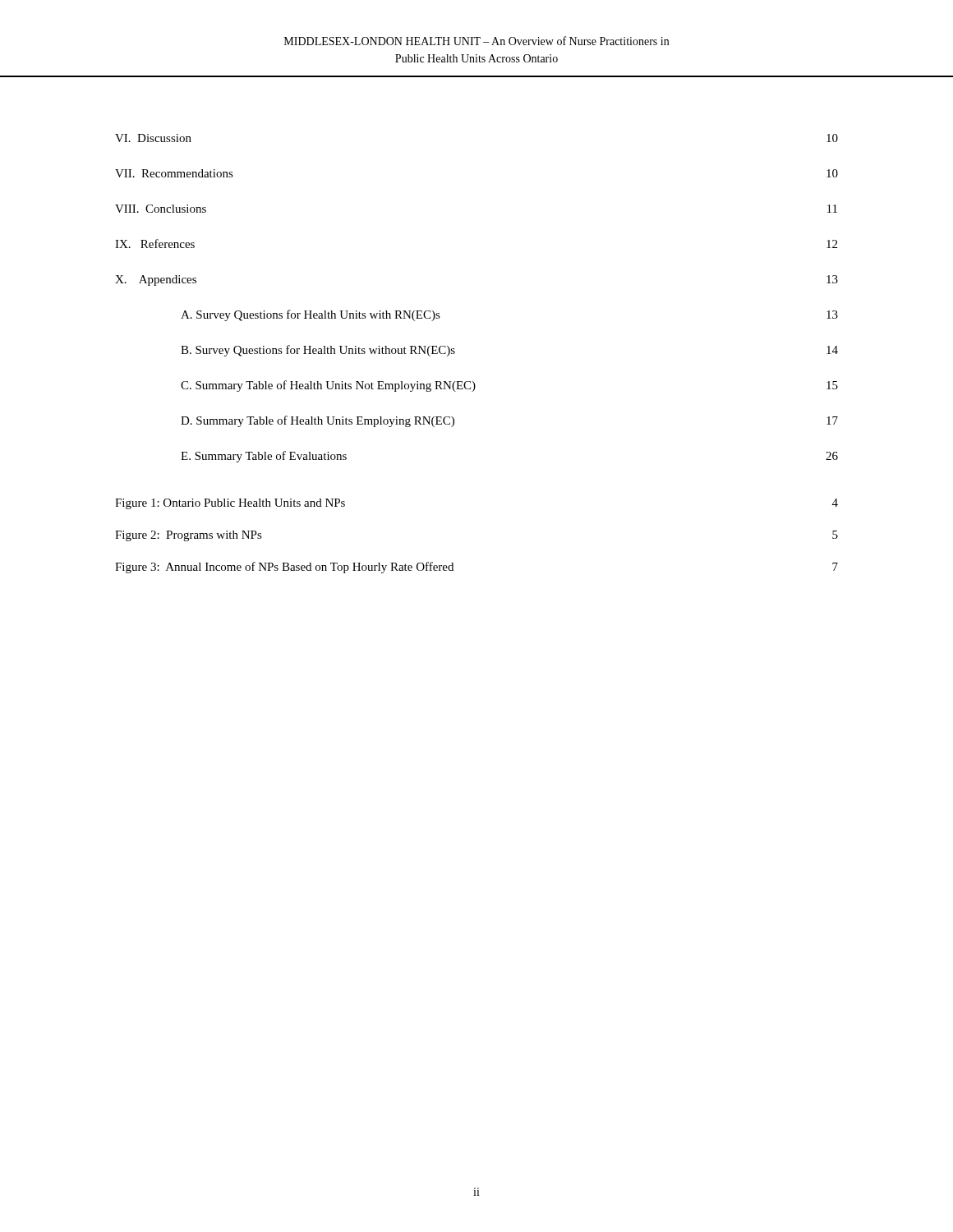Navigate to the text block starting "E. Summary Table of"
Viewport: 953px width, 1232px height.
267,456
